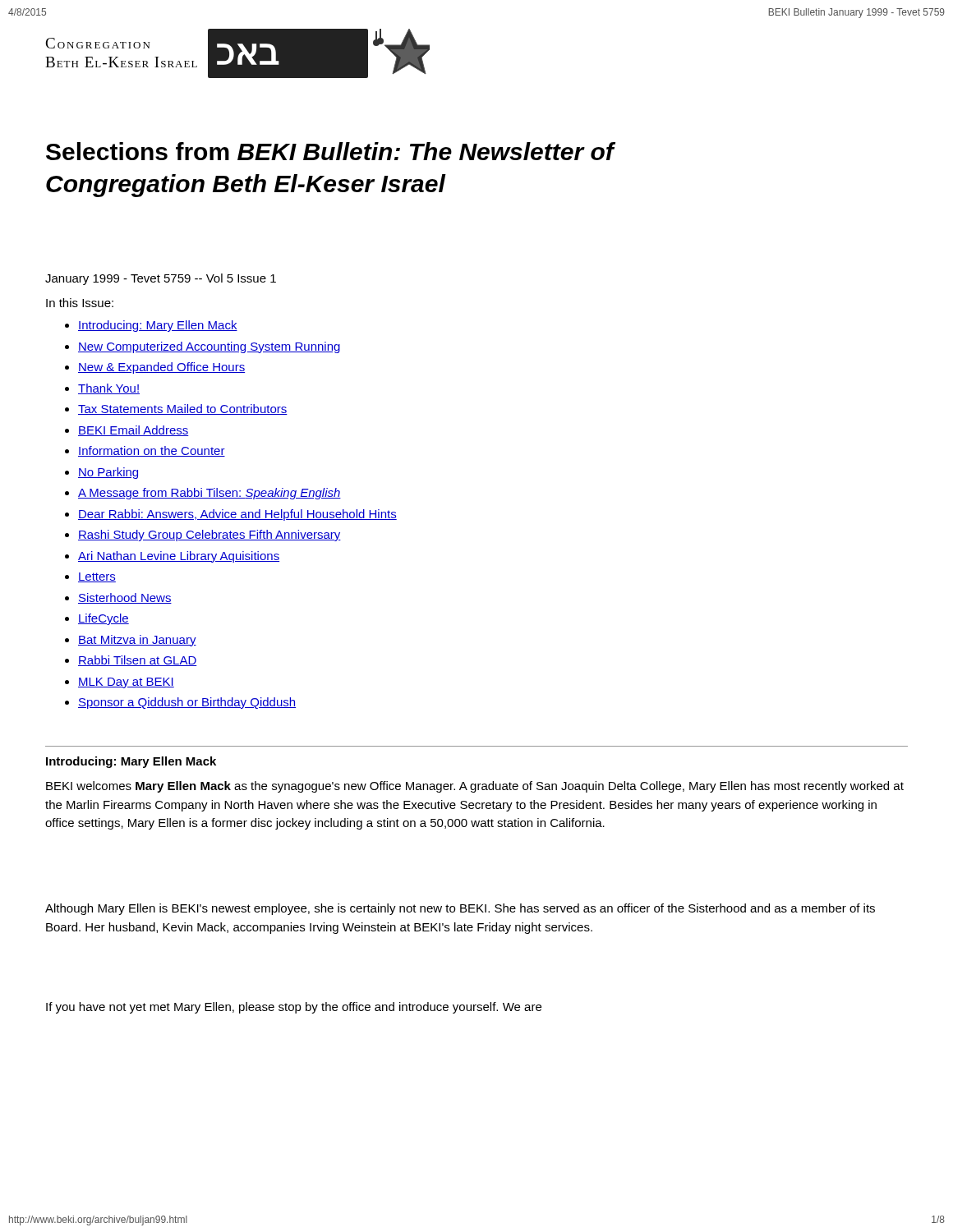Click on the region starting "Thank You!"

click(x=109, y=388)
